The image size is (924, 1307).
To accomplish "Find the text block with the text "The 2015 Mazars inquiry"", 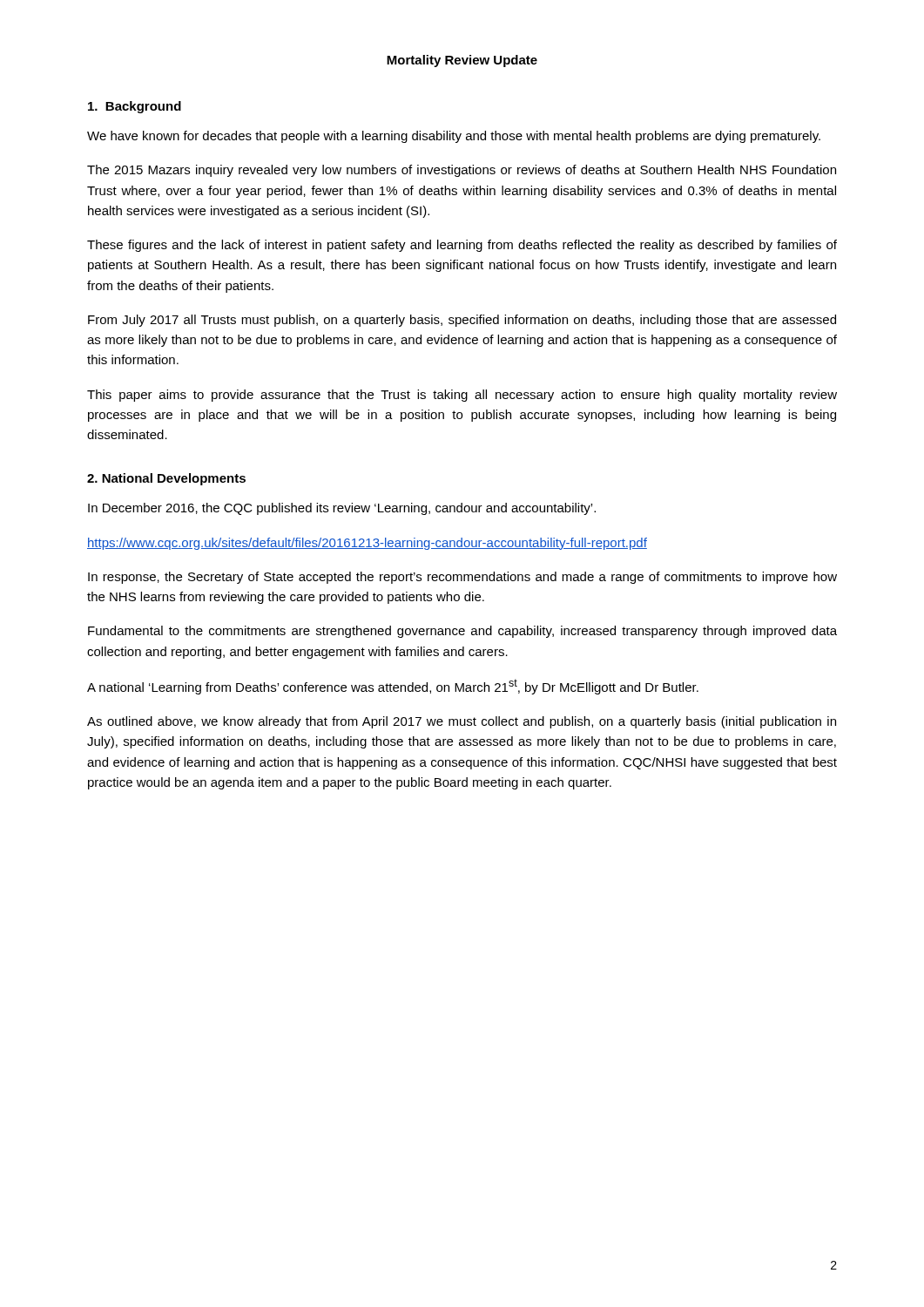I will pos(462,190).
